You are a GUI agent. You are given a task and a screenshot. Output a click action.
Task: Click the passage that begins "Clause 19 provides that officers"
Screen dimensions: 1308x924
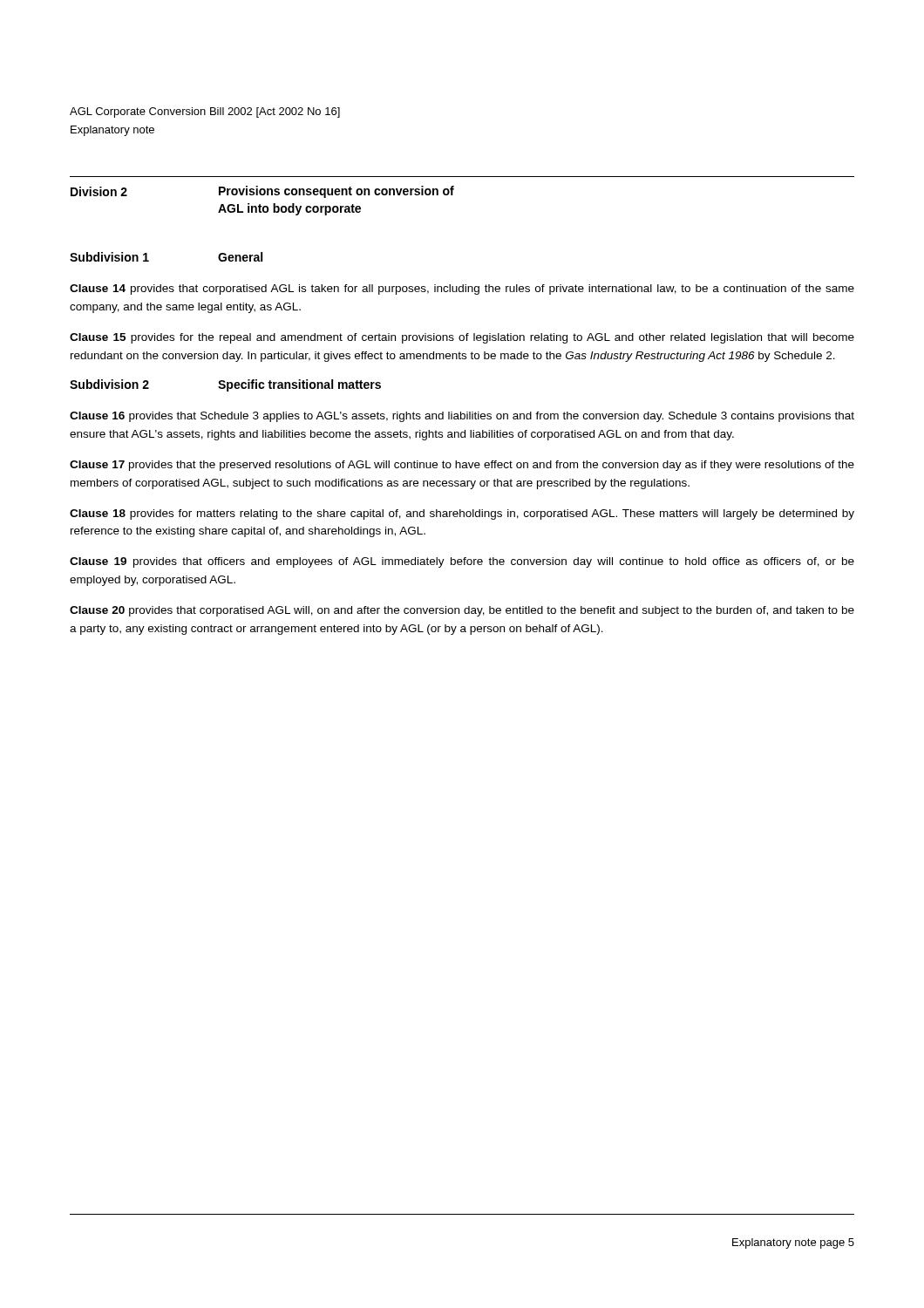click(462, 571)
